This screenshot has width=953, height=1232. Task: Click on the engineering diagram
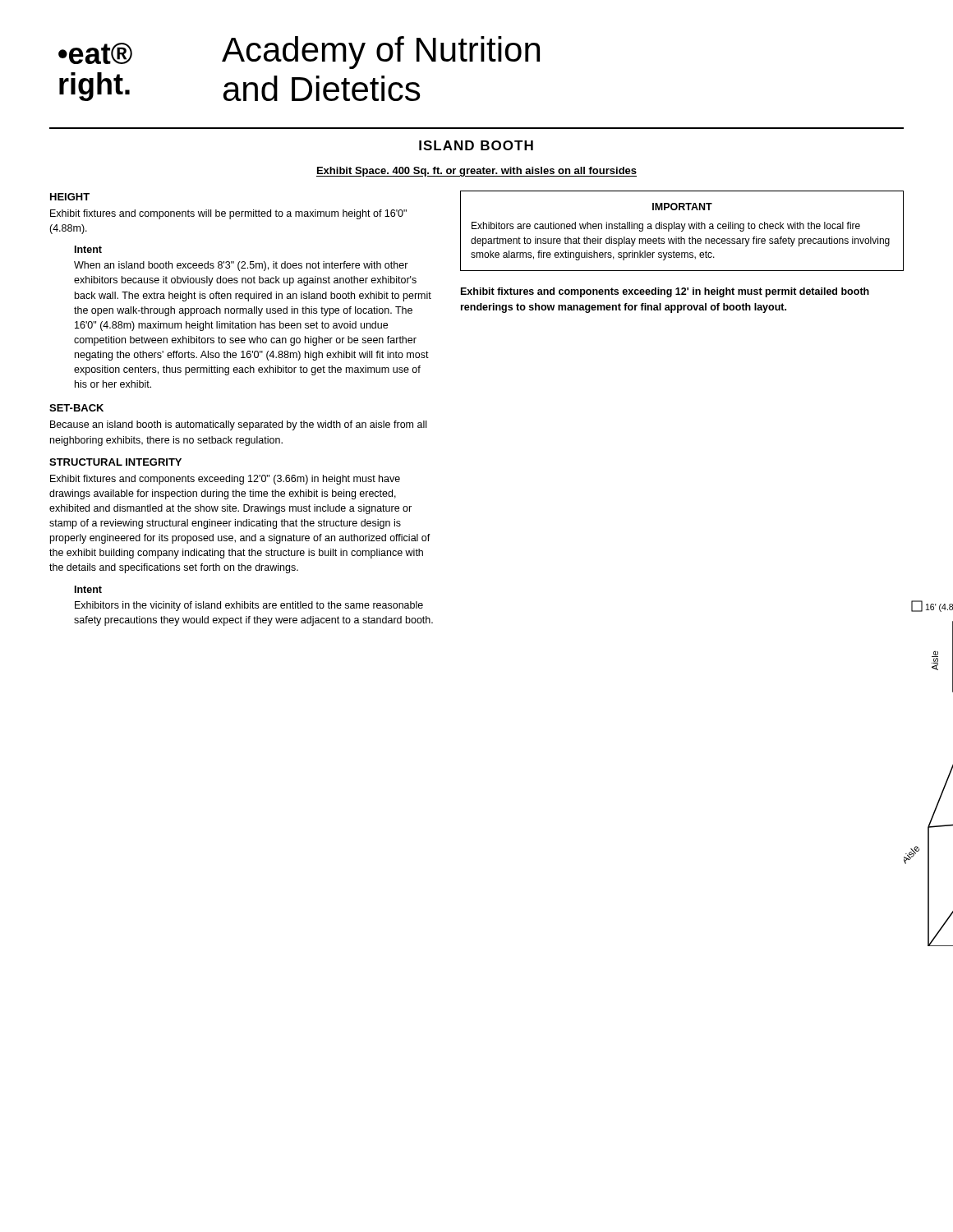pyautogui.click(x=928, y=770)
